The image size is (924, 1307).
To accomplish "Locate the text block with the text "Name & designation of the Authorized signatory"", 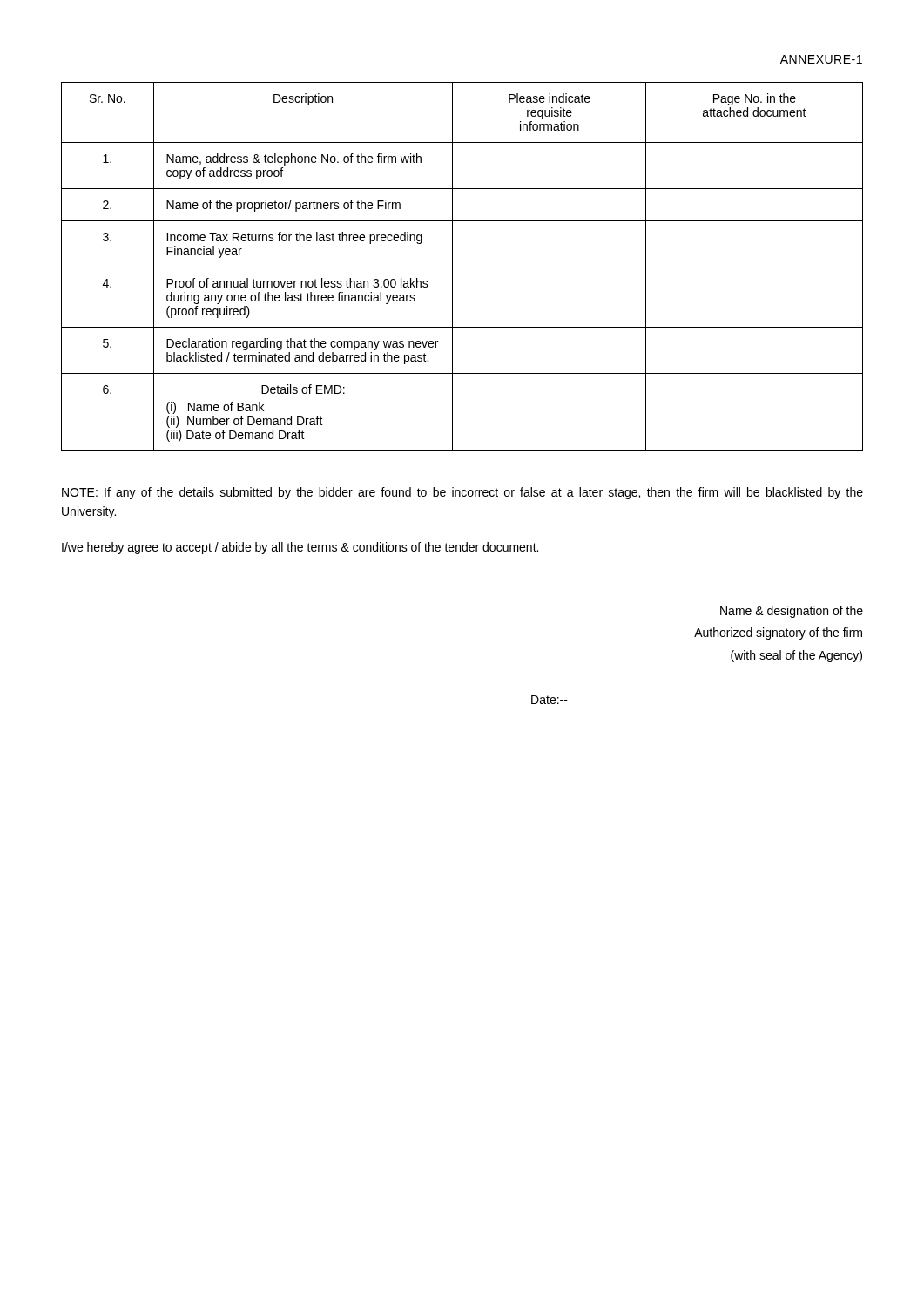I will click(779, 633).
